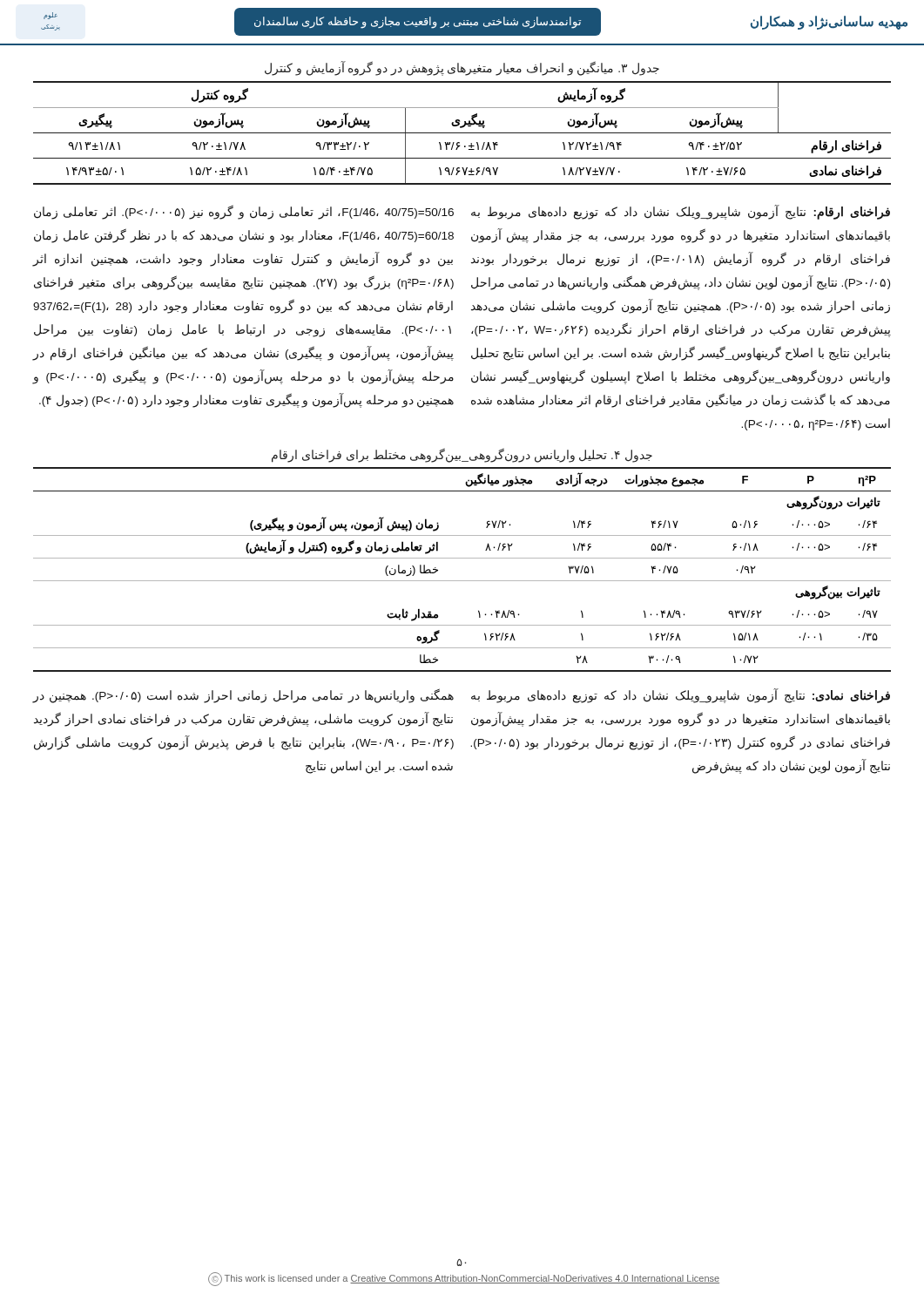Viewport: 924px width, 1307px height.
Task: Locate the table with the text "فراخنای نمادی"
Action: tap(462, 133)
